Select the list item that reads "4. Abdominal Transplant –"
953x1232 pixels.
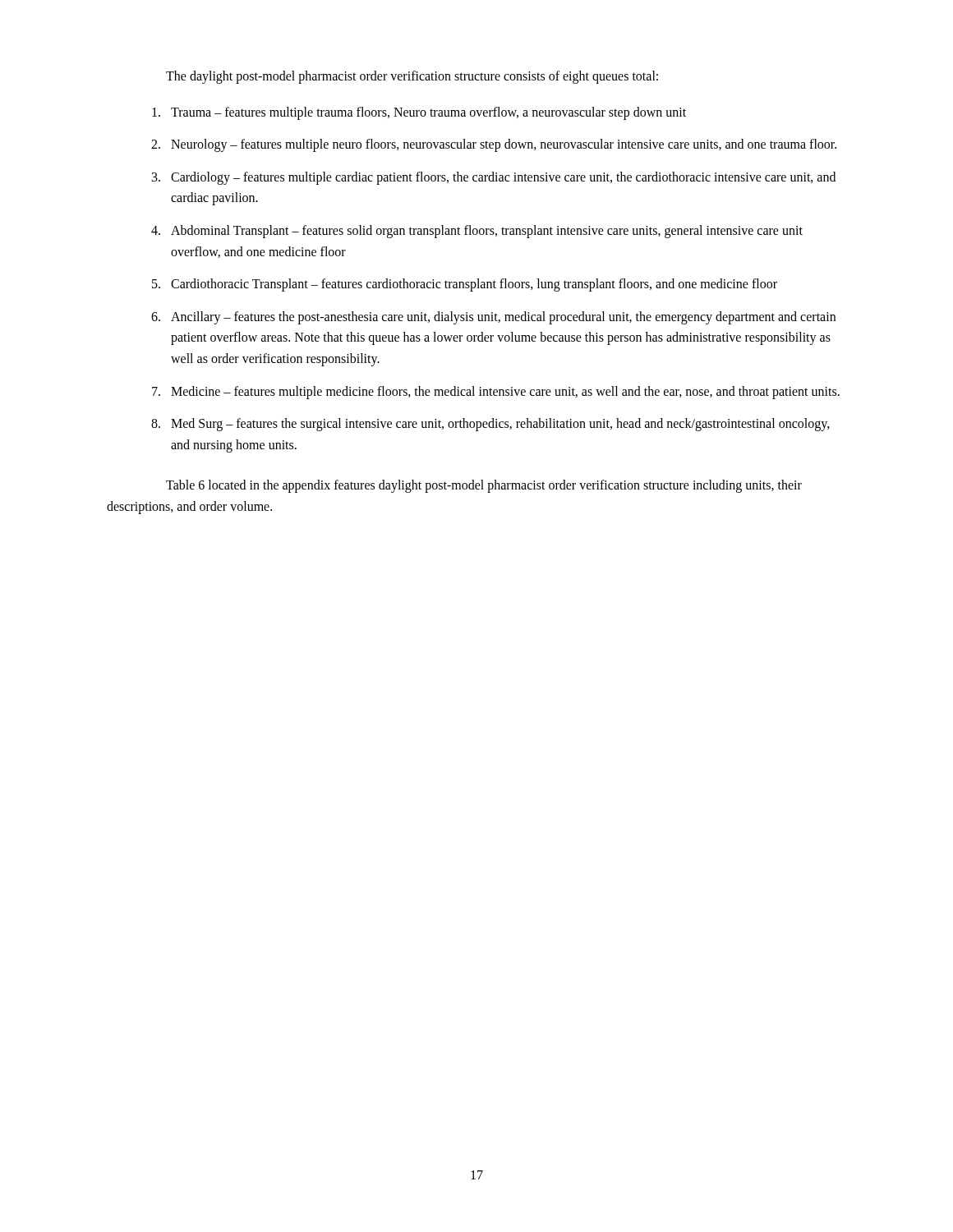[489, 241]
